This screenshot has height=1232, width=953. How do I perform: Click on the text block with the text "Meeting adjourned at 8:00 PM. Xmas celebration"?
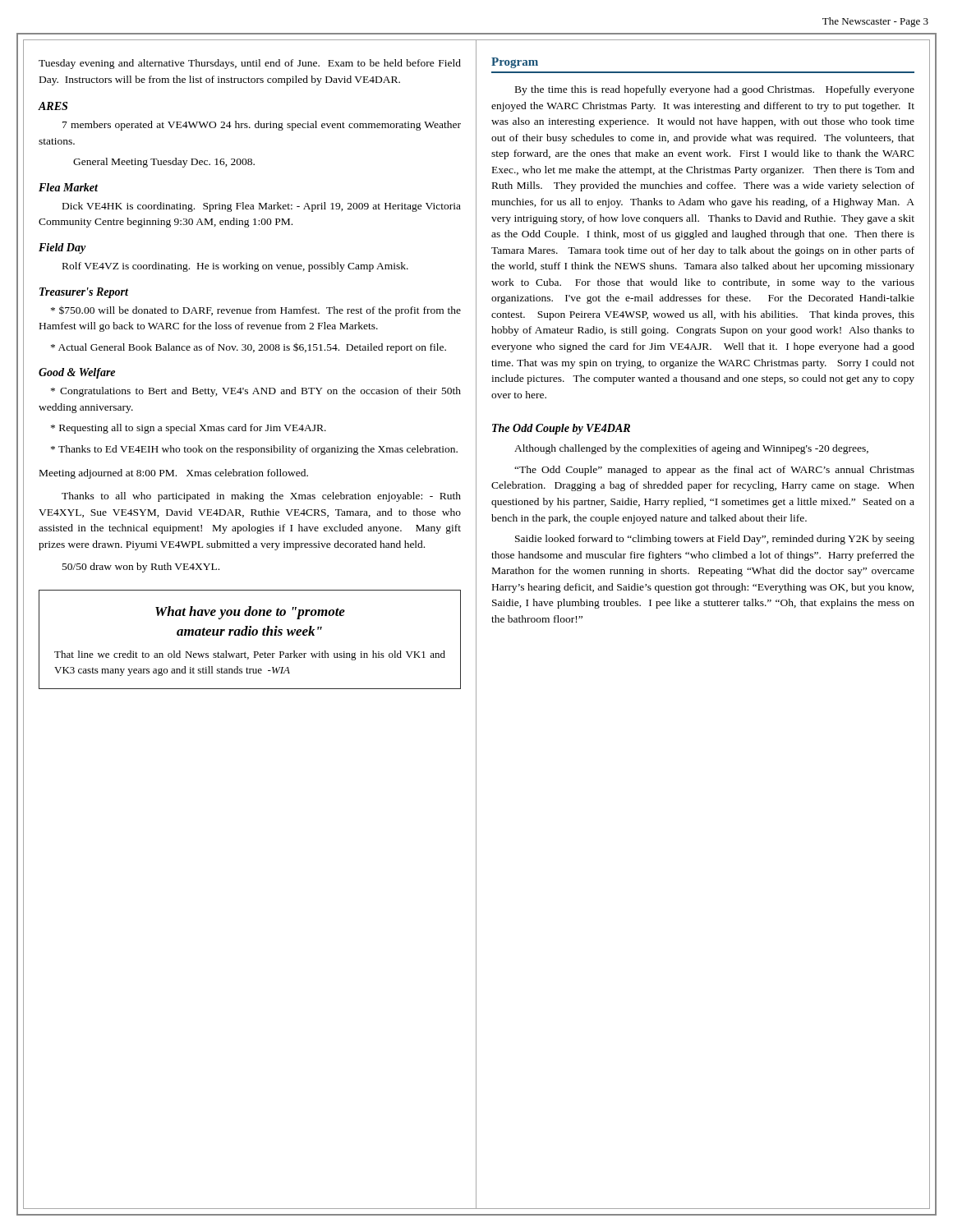click(x=250, y=473)
